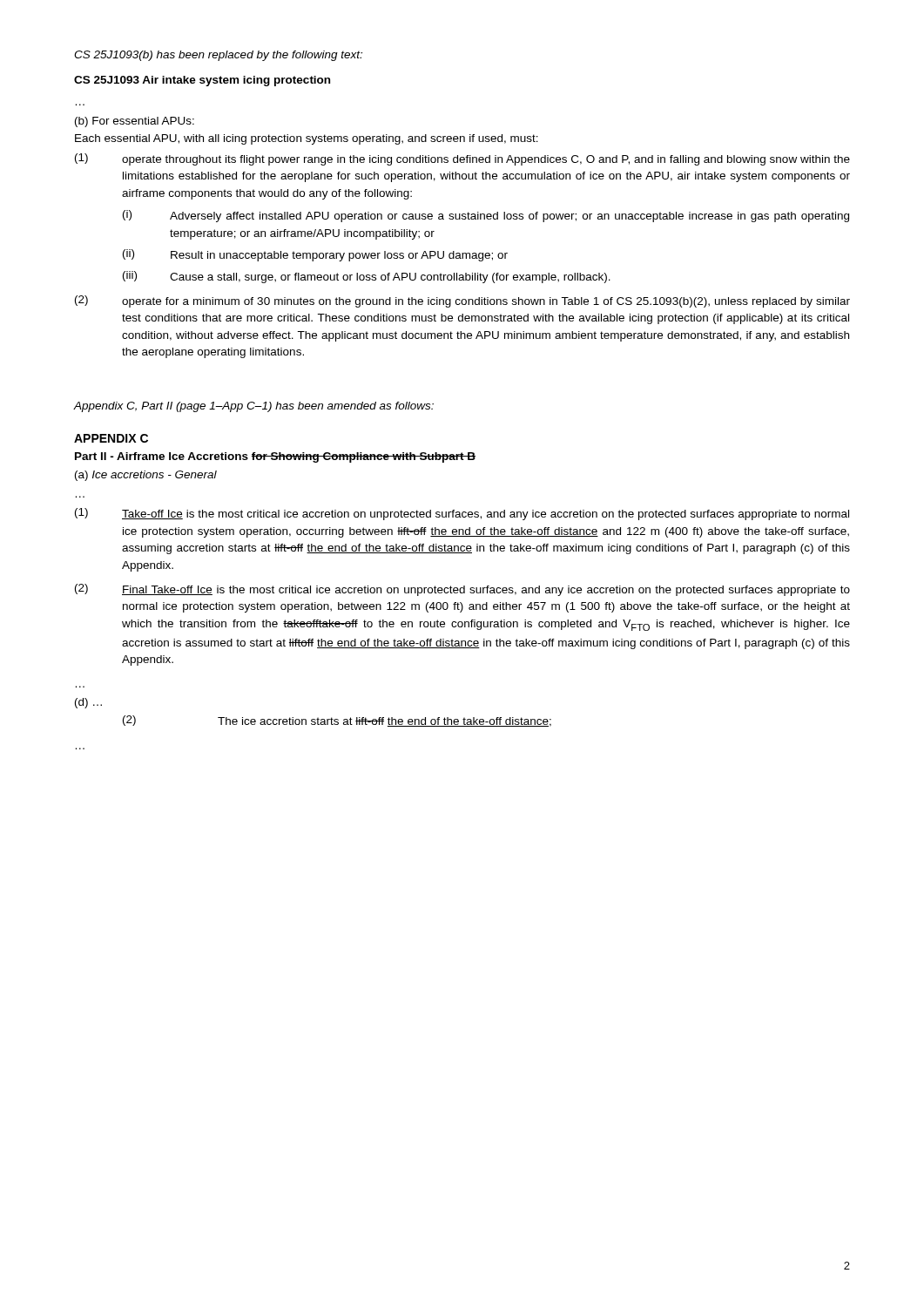Select the text containing "(d) …"
The image size is (924, 1307).
click(x=89, y=702)
